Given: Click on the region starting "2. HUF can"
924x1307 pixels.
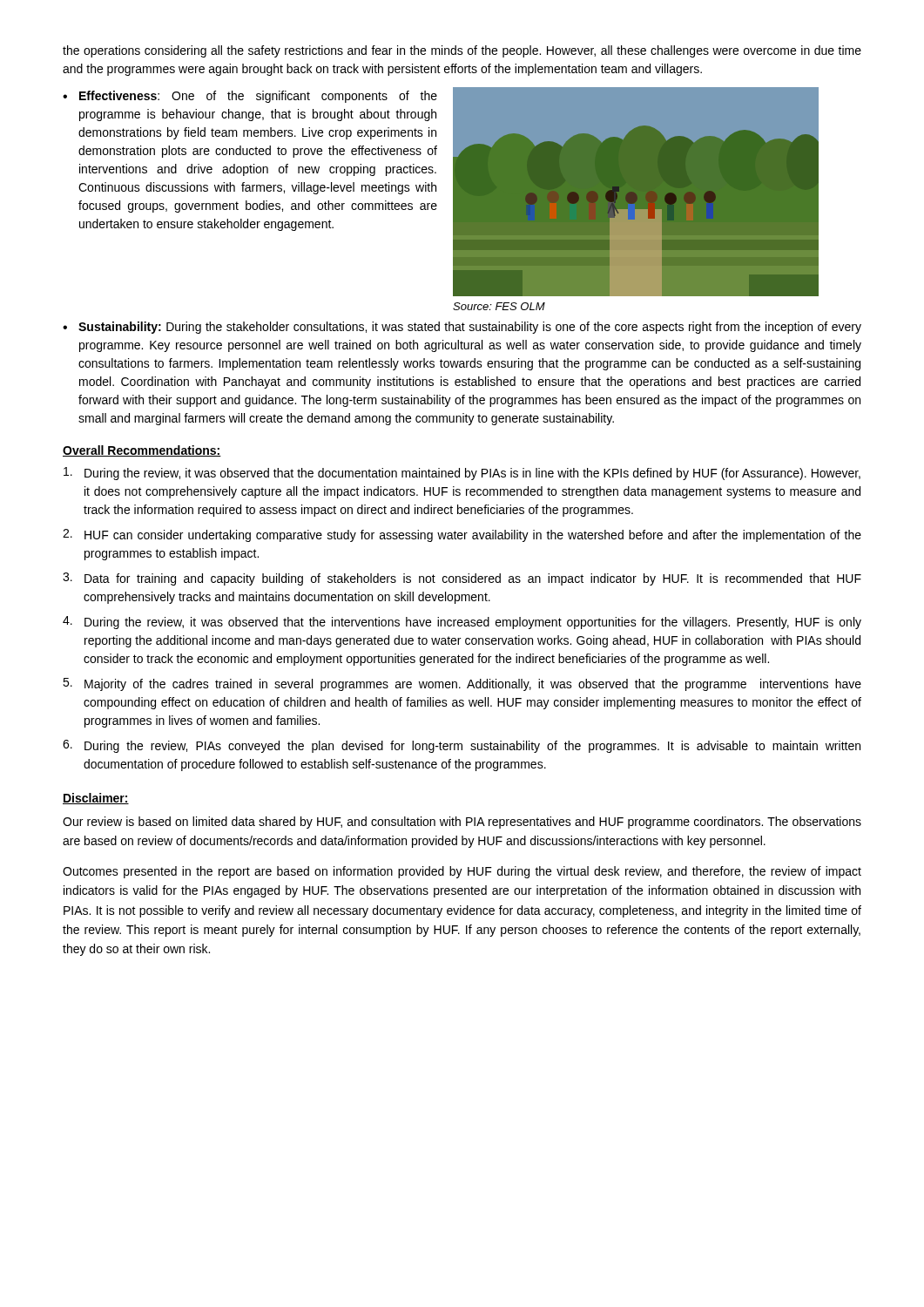Looking at the screenshot, I should coord(462,545).
